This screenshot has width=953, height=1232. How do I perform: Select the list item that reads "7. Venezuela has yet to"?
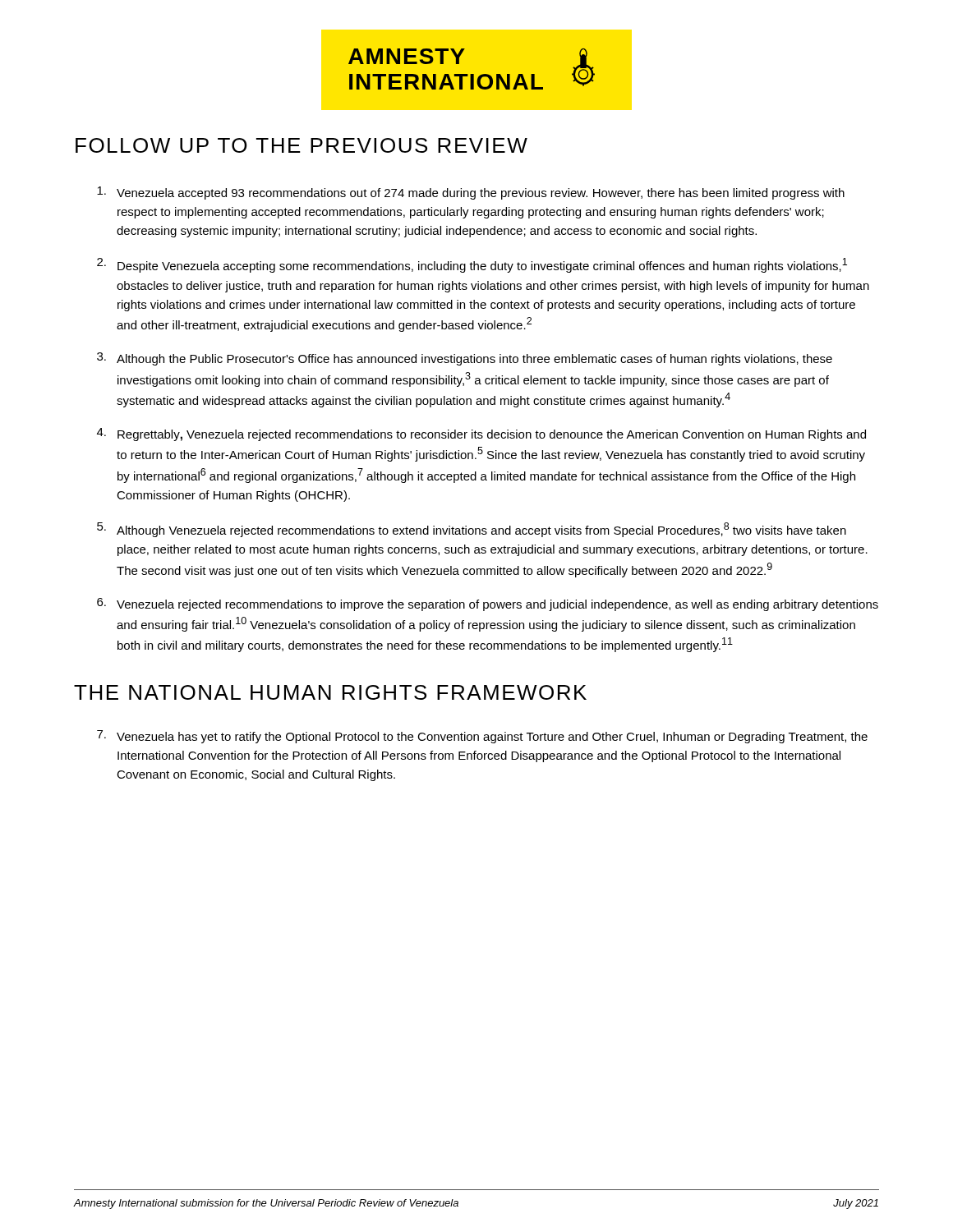[476, 755]
